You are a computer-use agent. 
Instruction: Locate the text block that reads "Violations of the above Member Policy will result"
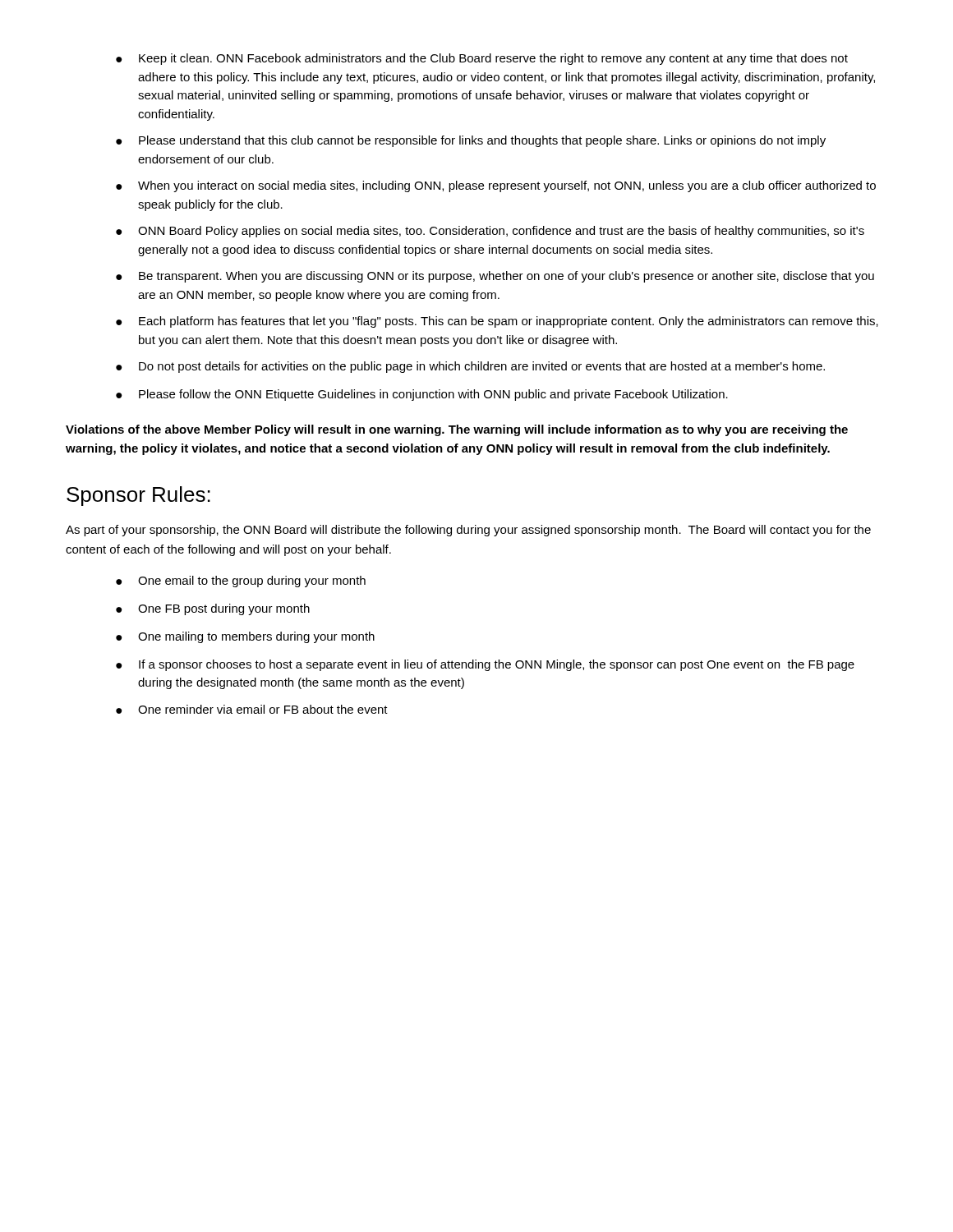click(x=457, y=439)
